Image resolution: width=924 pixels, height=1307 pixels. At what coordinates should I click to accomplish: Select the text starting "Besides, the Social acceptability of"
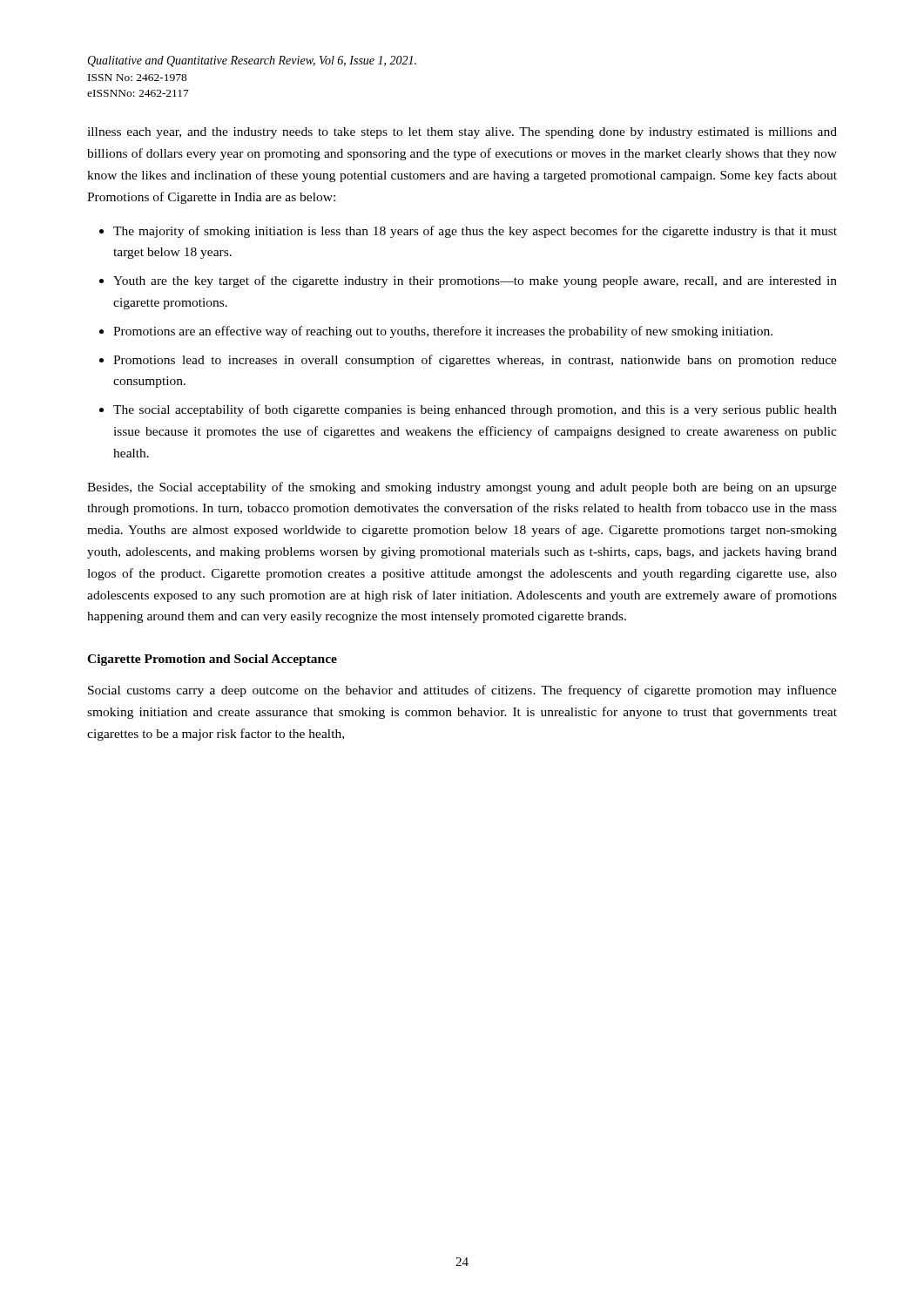[x=462, y=551]
